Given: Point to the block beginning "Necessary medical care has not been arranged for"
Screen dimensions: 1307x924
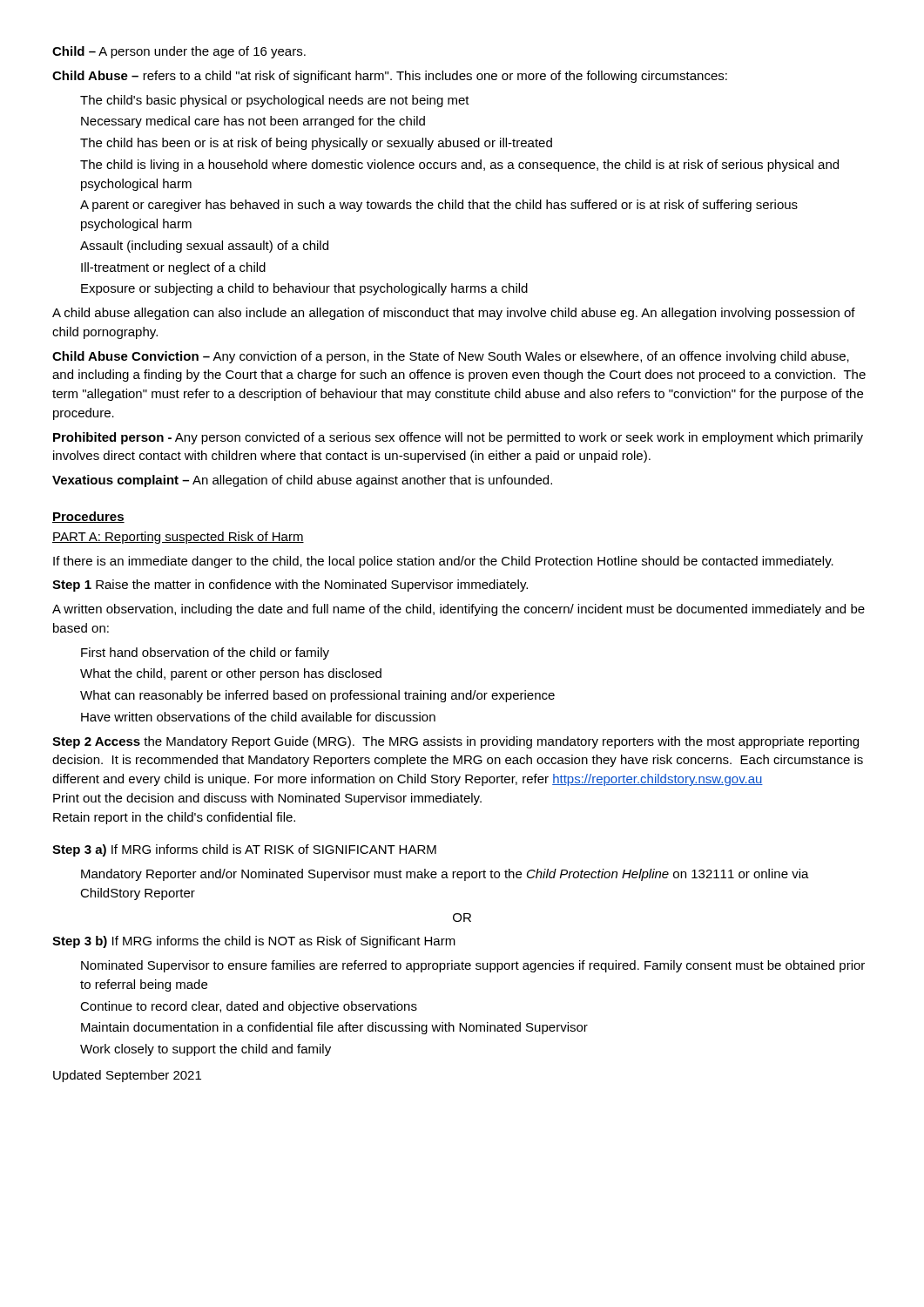Looking at the screenshot, I should [253, 121].
